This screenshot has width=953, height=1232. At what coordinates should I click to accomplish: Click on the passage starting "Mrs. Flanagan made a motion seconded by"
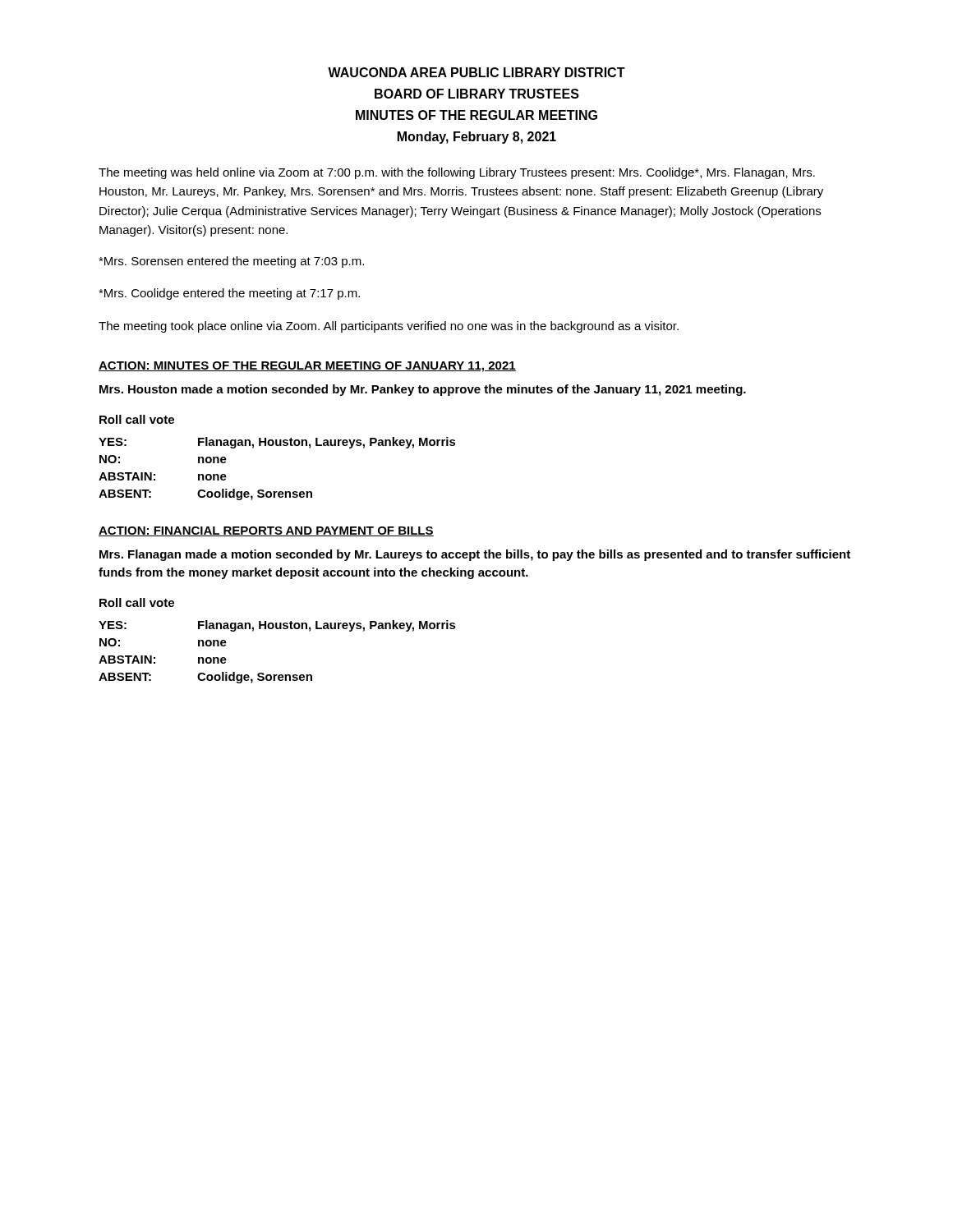(x=474, y=563)
